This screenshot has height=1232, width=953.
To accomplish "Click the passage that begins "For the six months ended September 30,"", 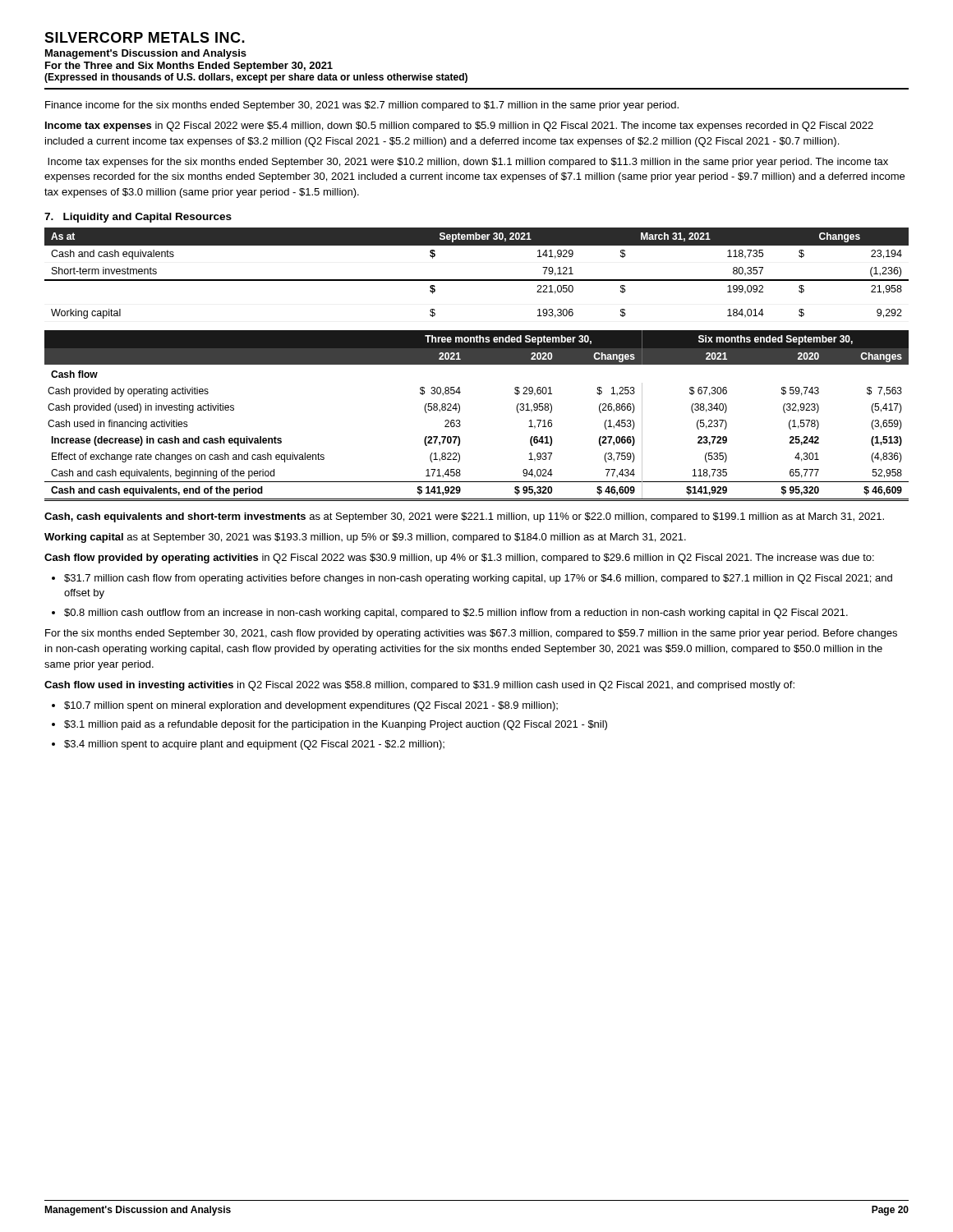I will (x=476, y=649).
